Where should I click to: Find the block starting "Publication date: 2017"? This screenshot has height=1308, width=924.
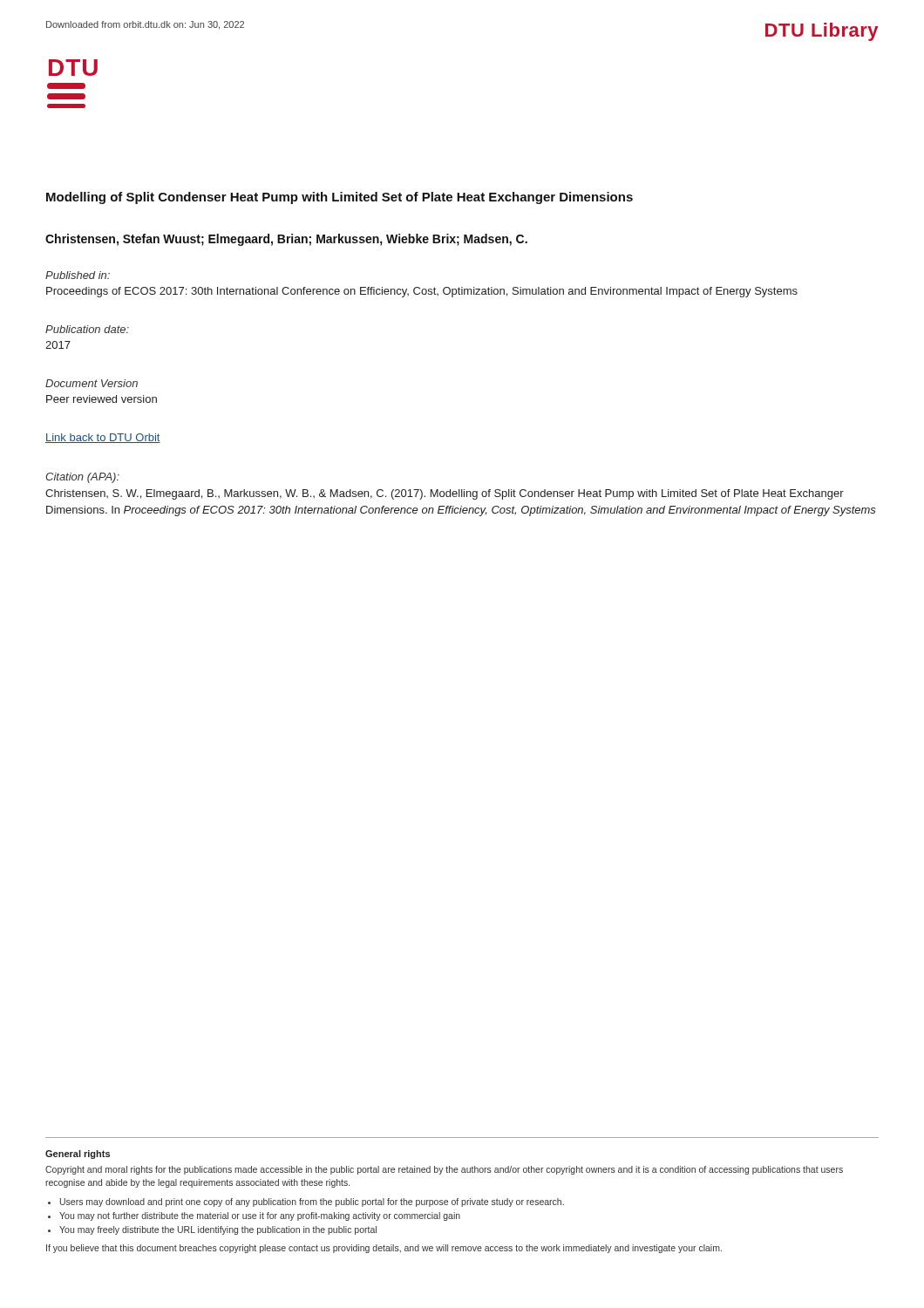pos(87,329)
